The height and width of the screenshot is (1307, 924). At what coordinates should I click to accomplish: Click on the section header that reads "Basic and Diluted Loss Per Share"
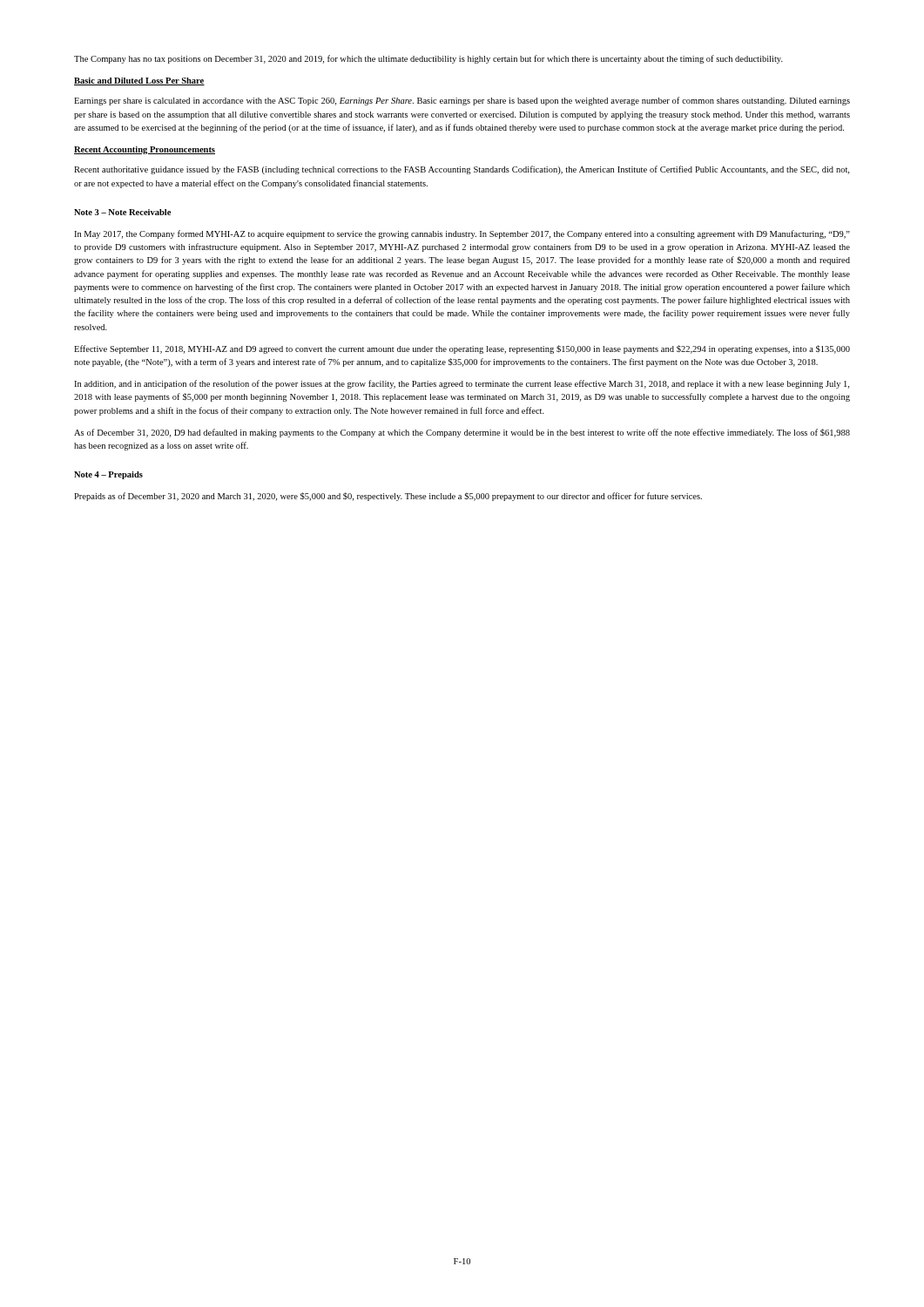139,81
